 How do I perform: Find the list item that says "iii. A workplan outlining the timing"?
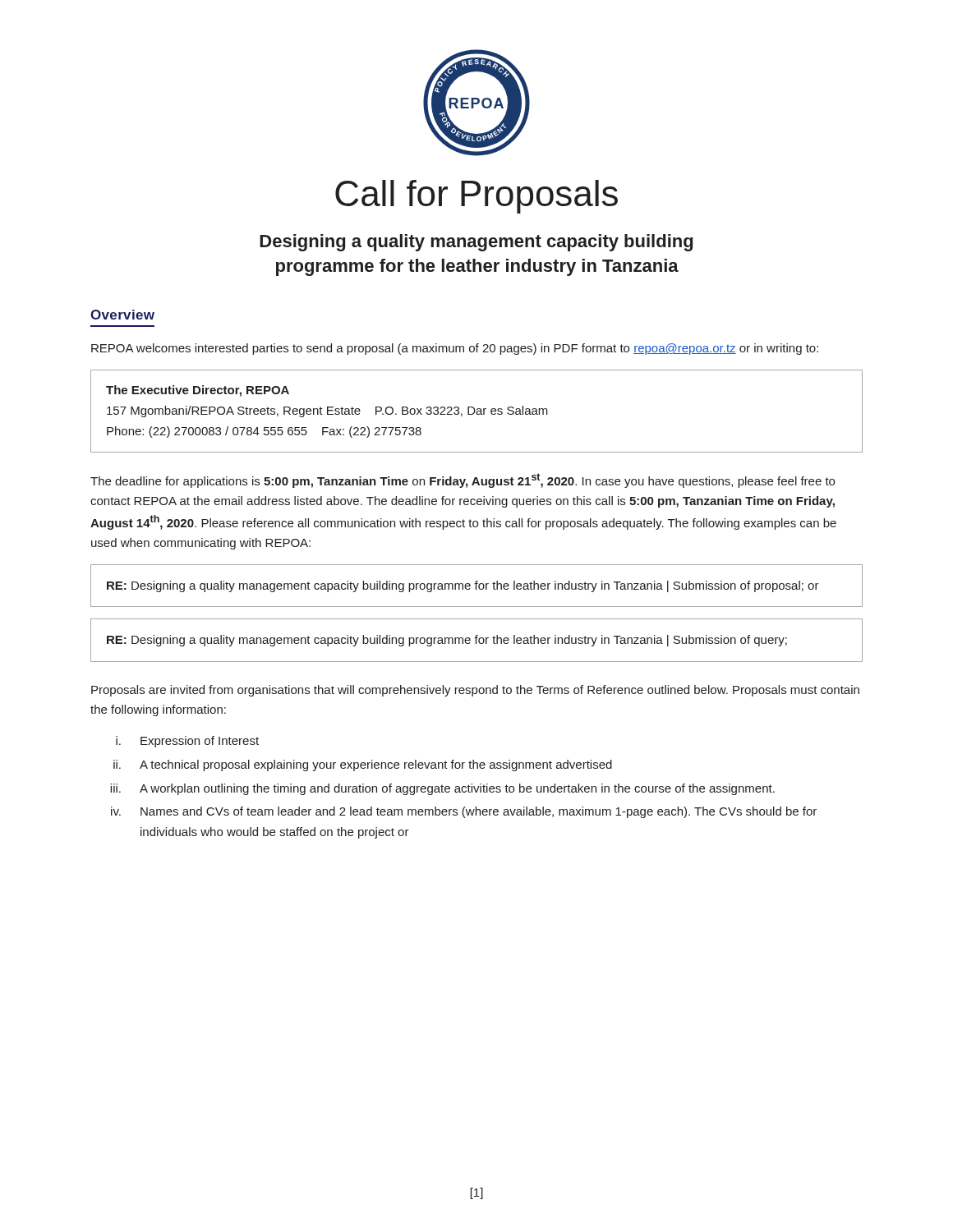437,788
